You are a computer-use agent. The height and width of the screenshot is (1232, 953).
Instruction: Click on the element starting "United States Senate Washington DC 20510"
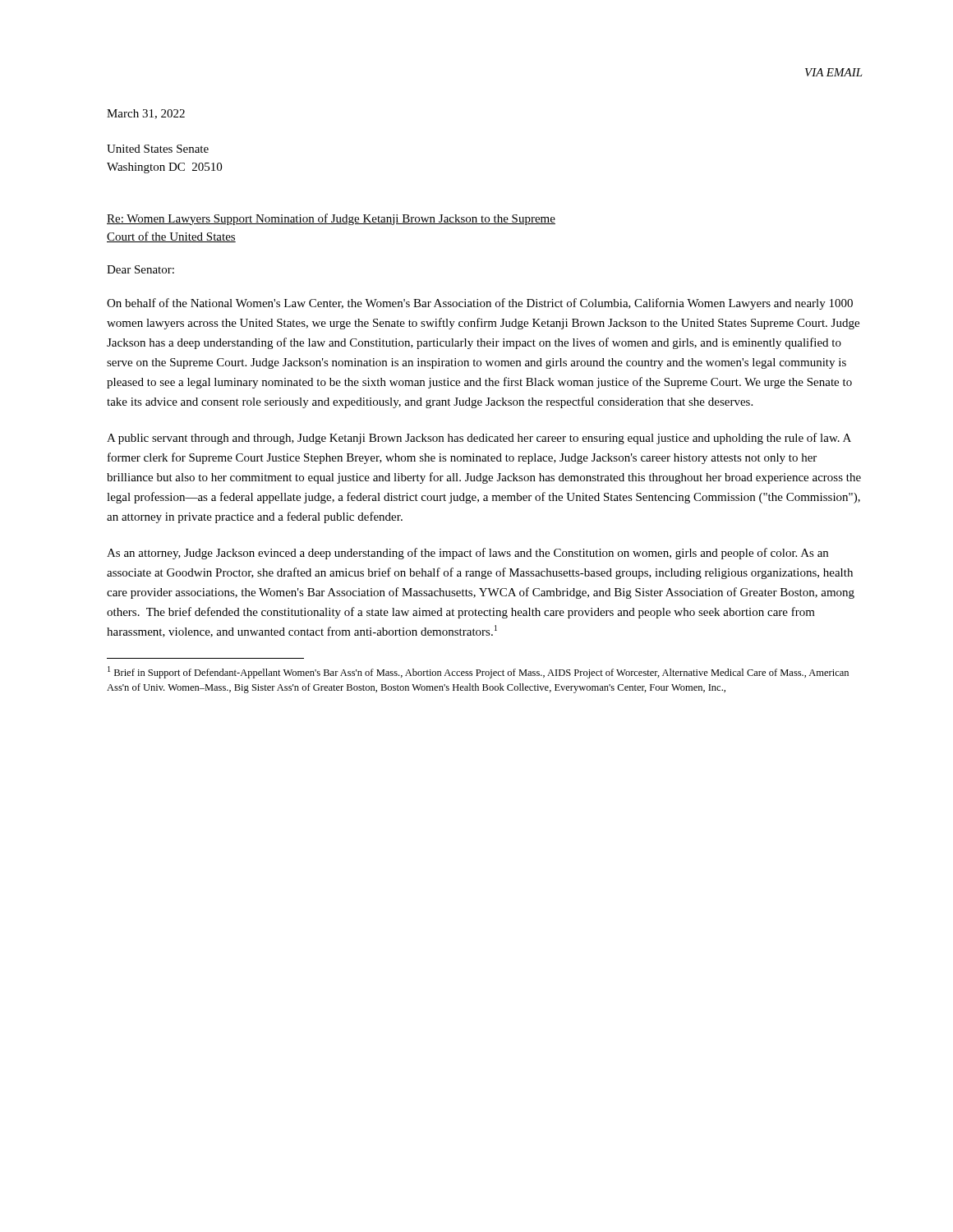(x=165, y=158)
